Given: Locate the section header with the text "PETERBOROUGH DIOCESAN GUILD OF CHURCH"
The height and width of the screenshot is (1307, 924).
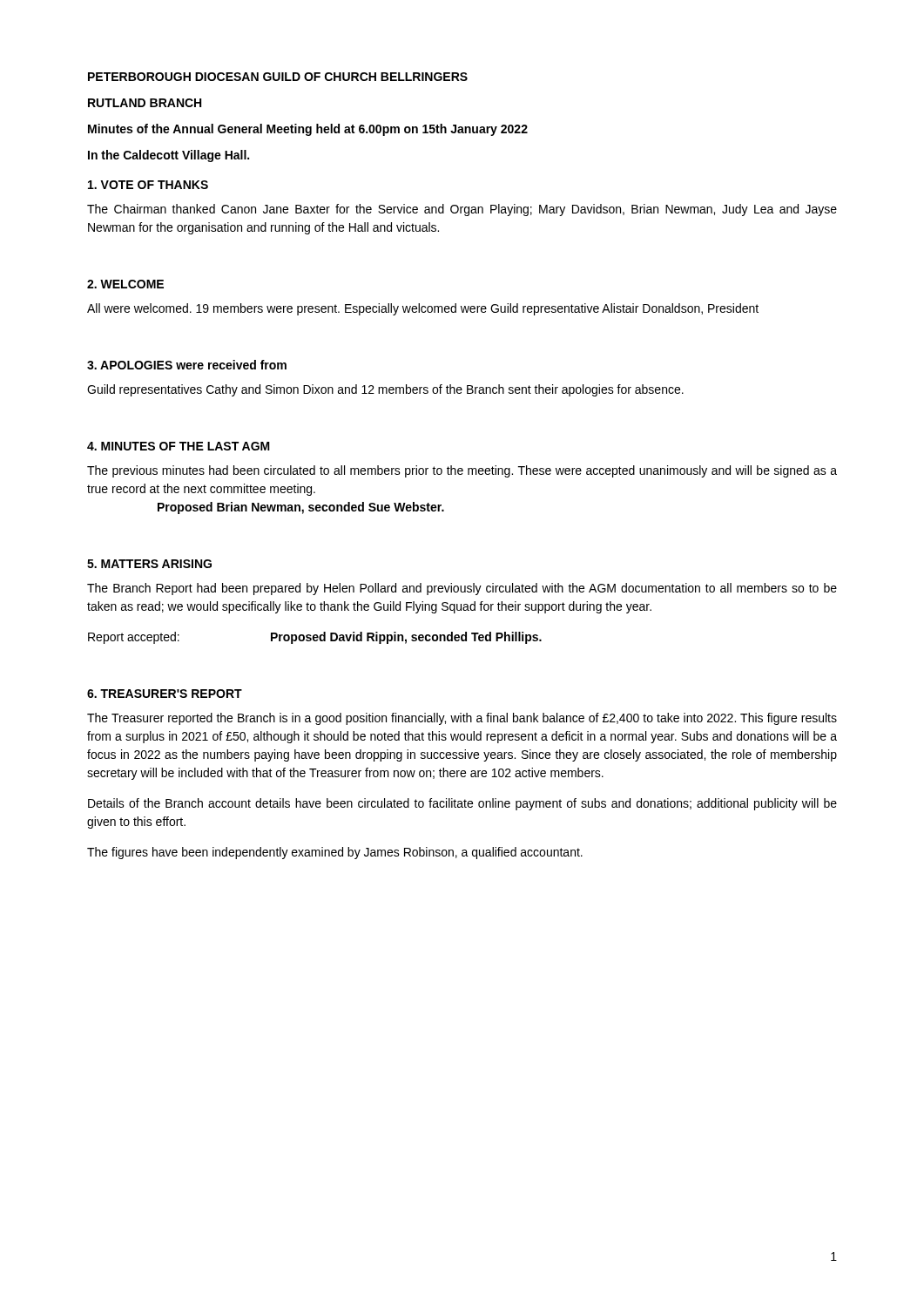Looking at the screenshot, I should [x=277, y=77].
